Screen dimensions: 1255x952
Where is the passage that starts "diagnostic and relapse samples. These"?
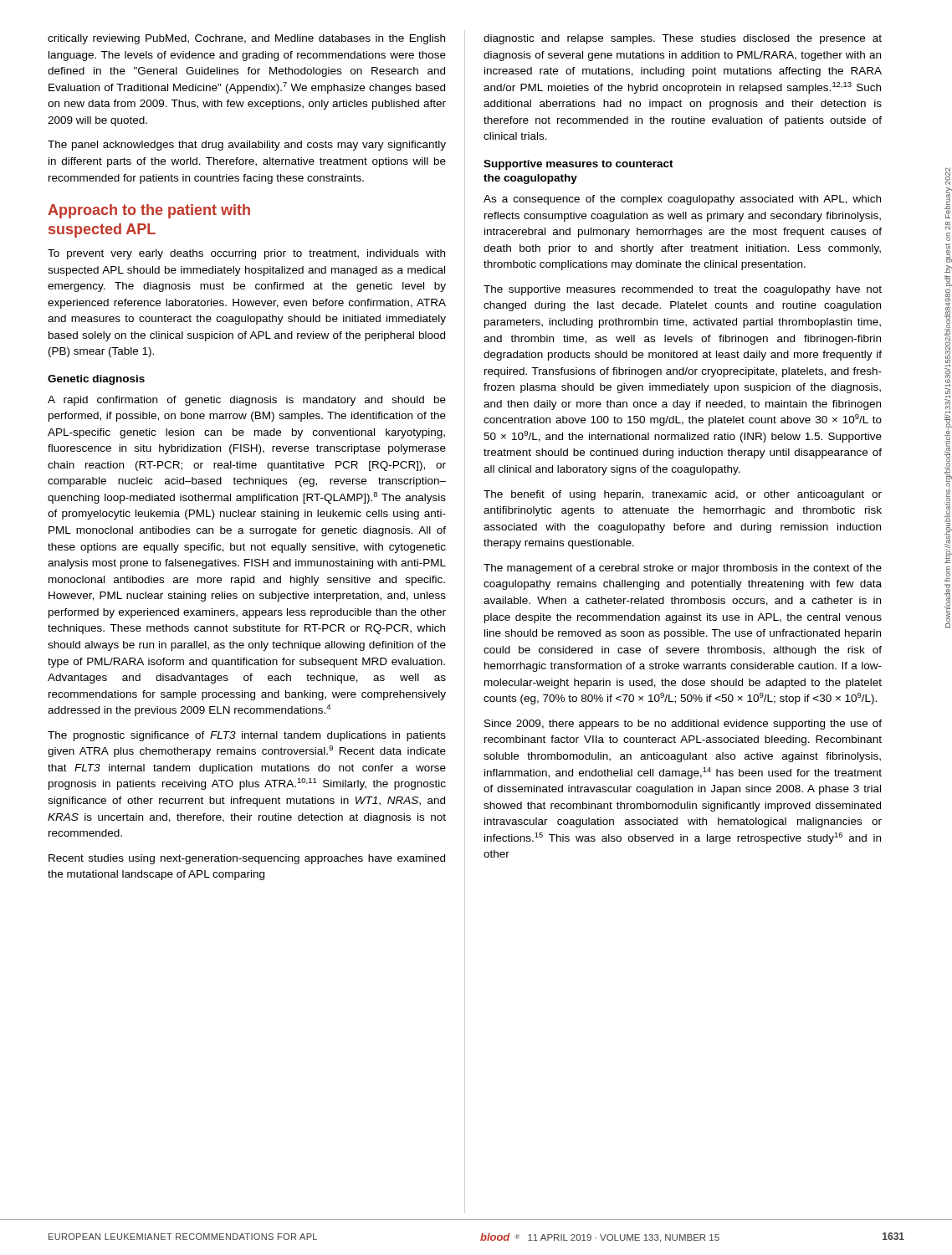click(683, 87)
